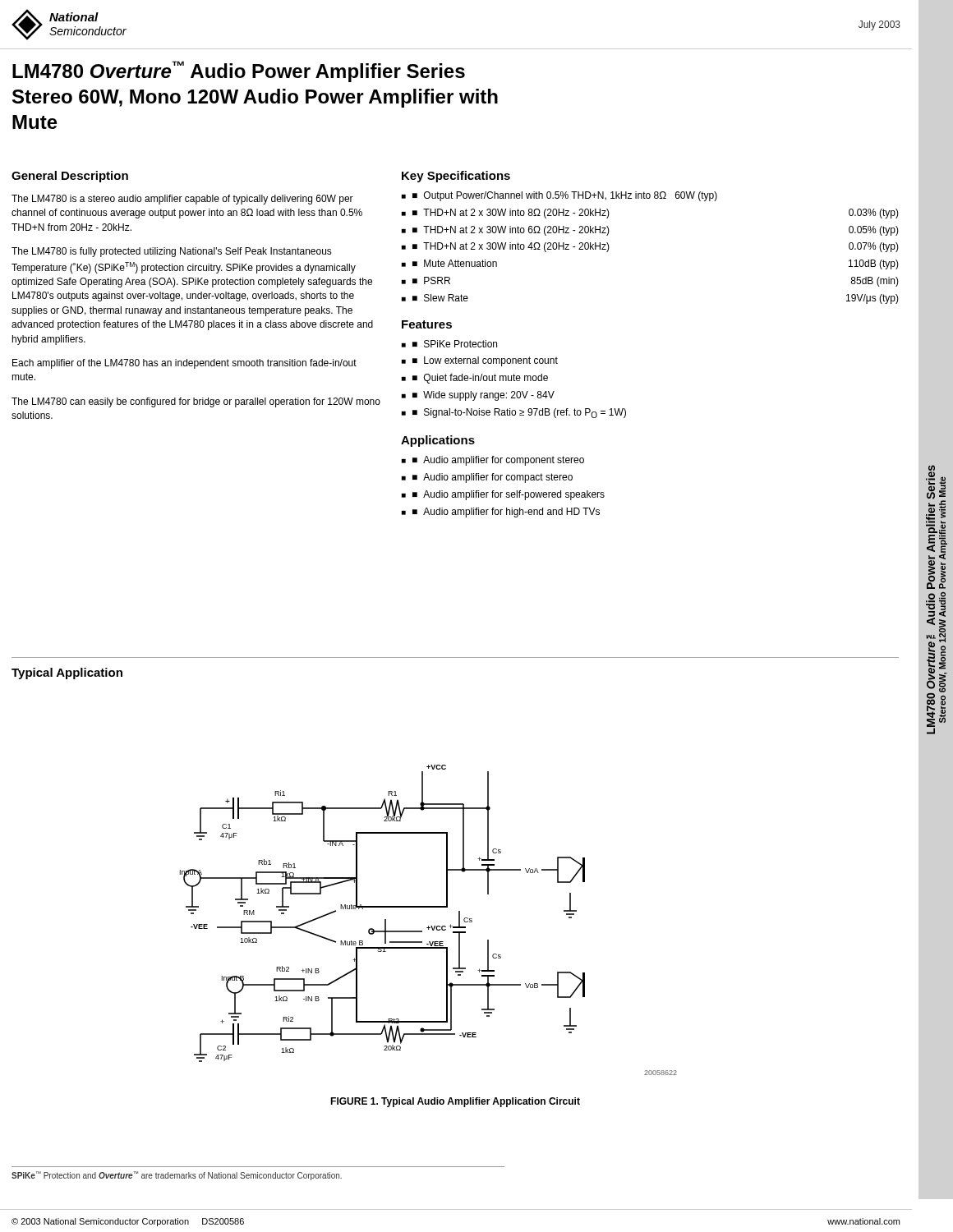
Task: Locate the circuit diagram
Action: (x=455, y=887)
